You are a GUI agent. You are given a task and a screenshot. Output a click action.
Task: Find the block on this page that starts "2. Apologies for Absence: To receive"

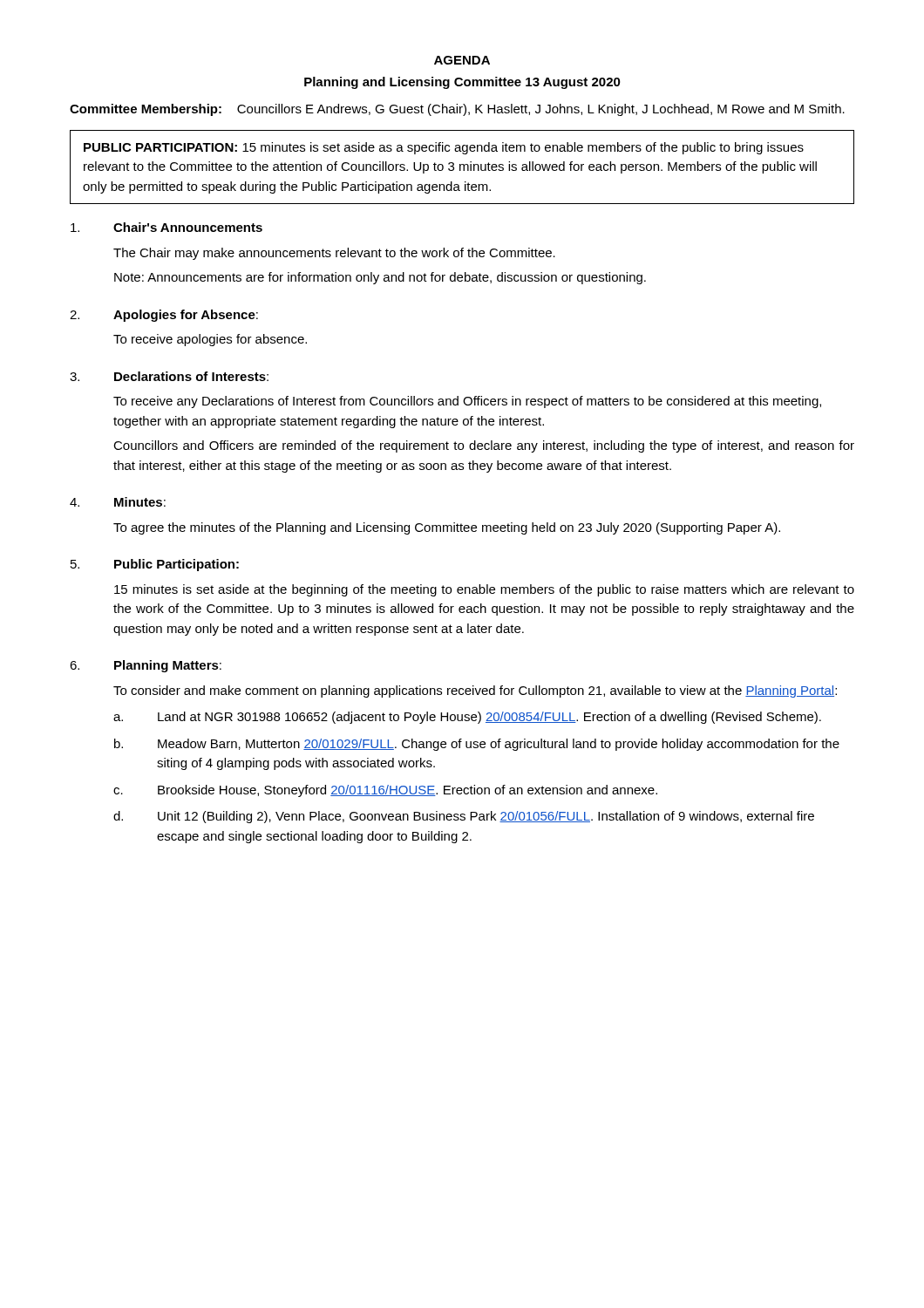tap(164, 316)
